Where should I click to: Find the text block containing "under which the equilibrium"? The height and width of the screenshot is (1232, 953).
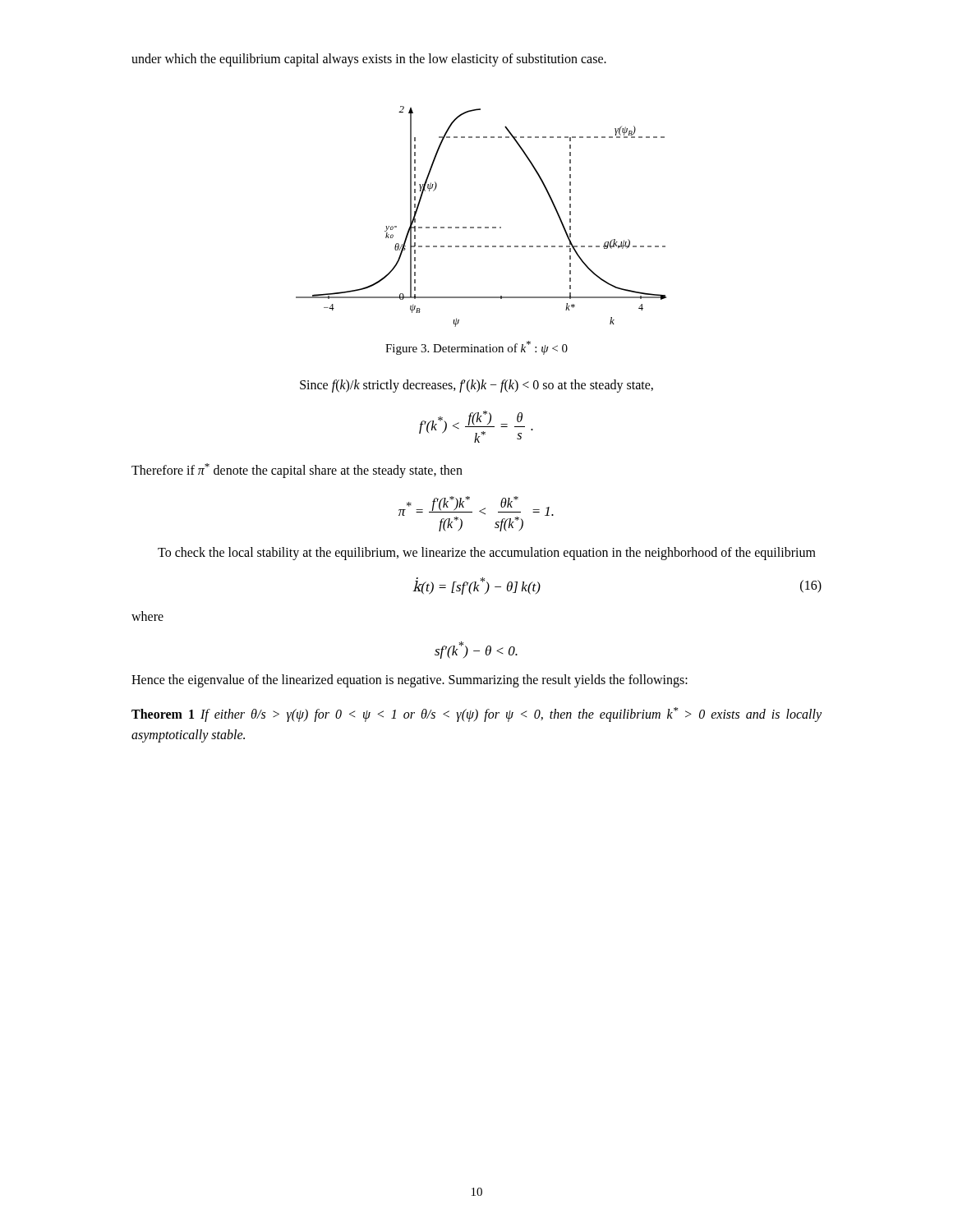click(369, 59)
